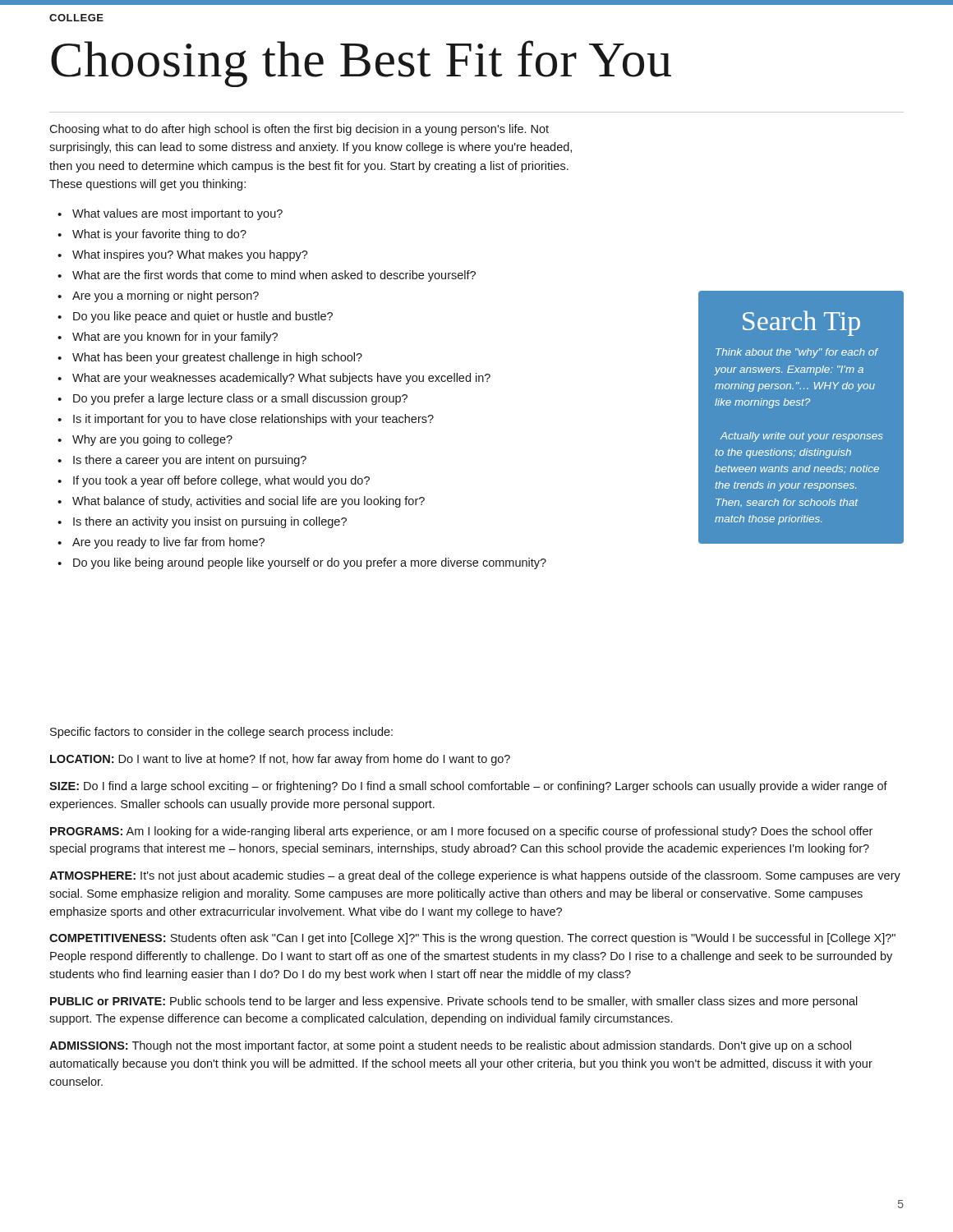Click on the text starting "ATMOSPHERE: It's not just about academic studies –"
Image resolution: width=953 pixels, height=1232 pixels.
475,894
